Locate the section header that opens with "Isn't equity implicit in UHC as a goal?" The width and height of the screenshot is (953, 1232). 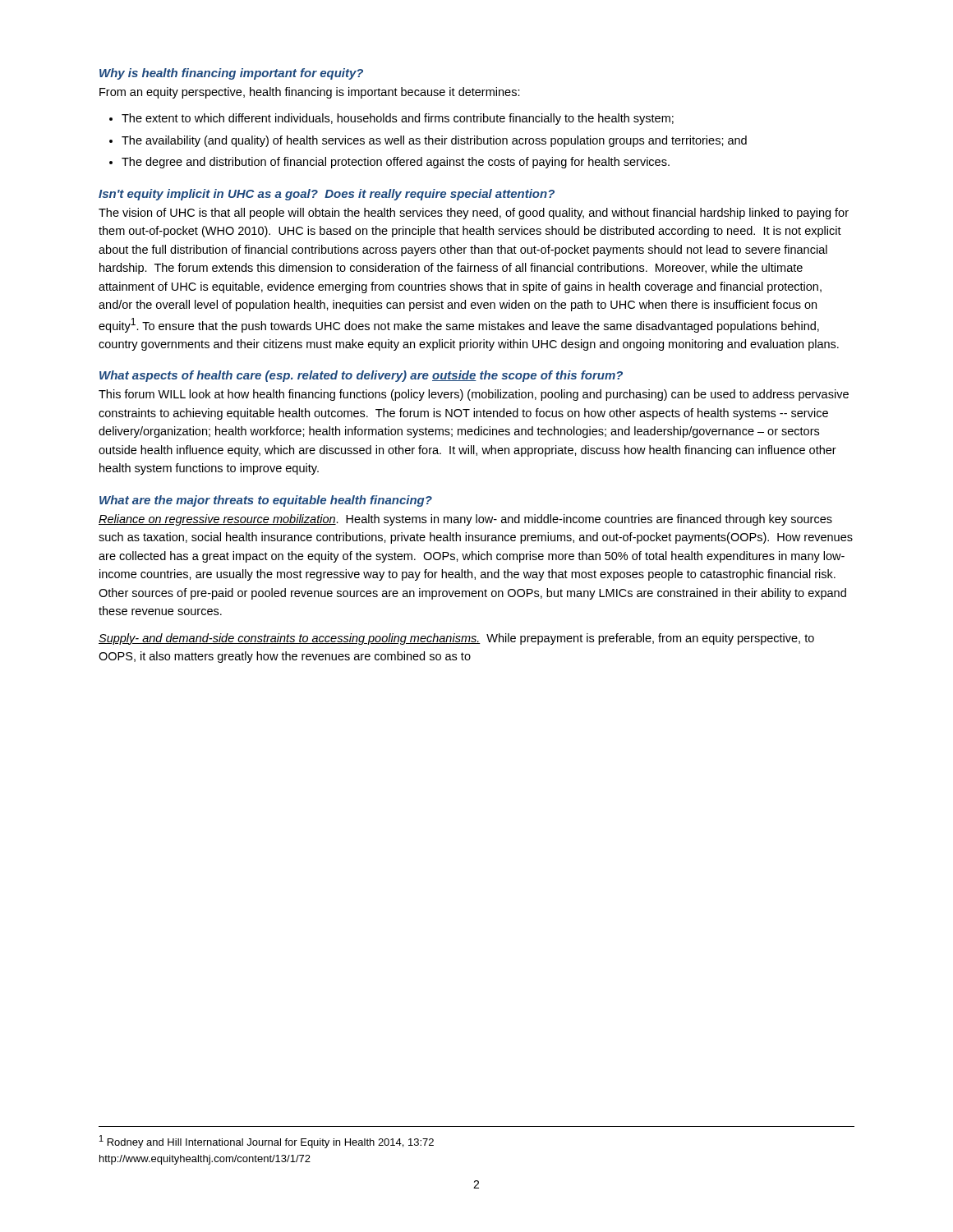click(x=327, y=193)
